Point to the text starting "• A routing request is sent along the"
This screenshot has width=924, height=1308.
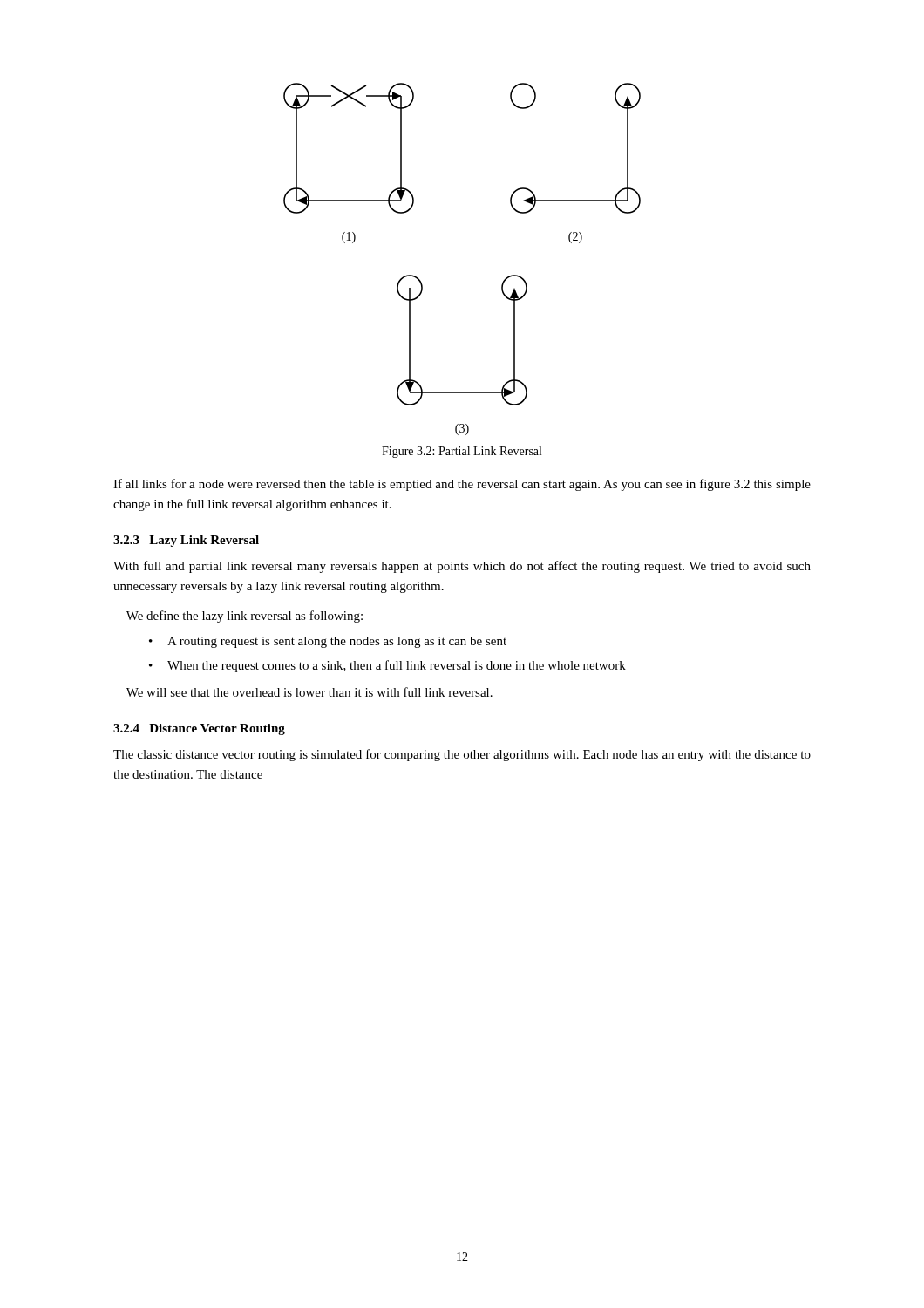pyautogui.click(x=327, y=641)
